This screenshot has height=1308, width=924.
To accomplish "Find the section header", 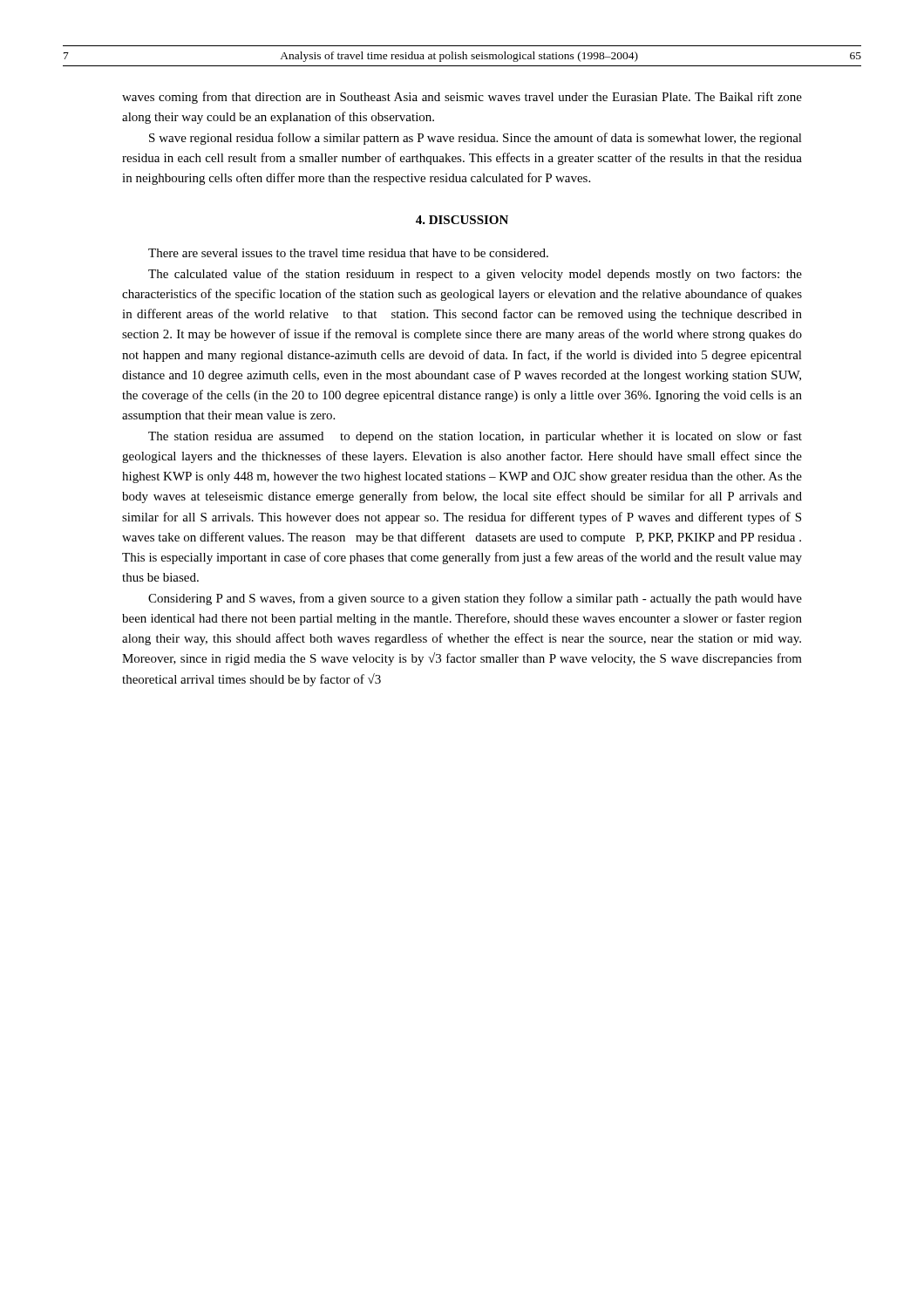I will (462, 220).
